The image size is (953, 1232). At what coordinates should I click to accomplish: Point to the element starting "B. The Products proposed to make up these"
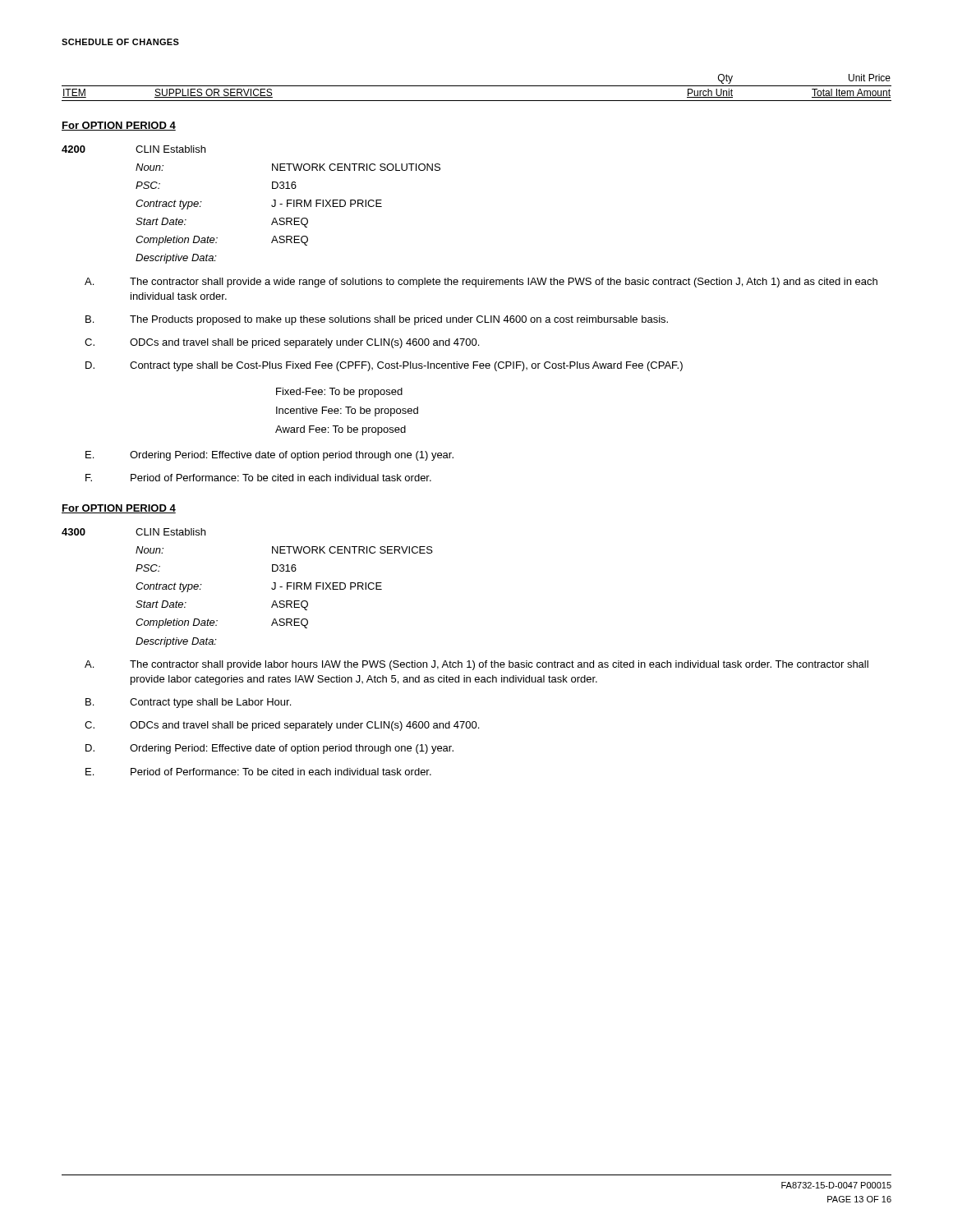point(365,320)
